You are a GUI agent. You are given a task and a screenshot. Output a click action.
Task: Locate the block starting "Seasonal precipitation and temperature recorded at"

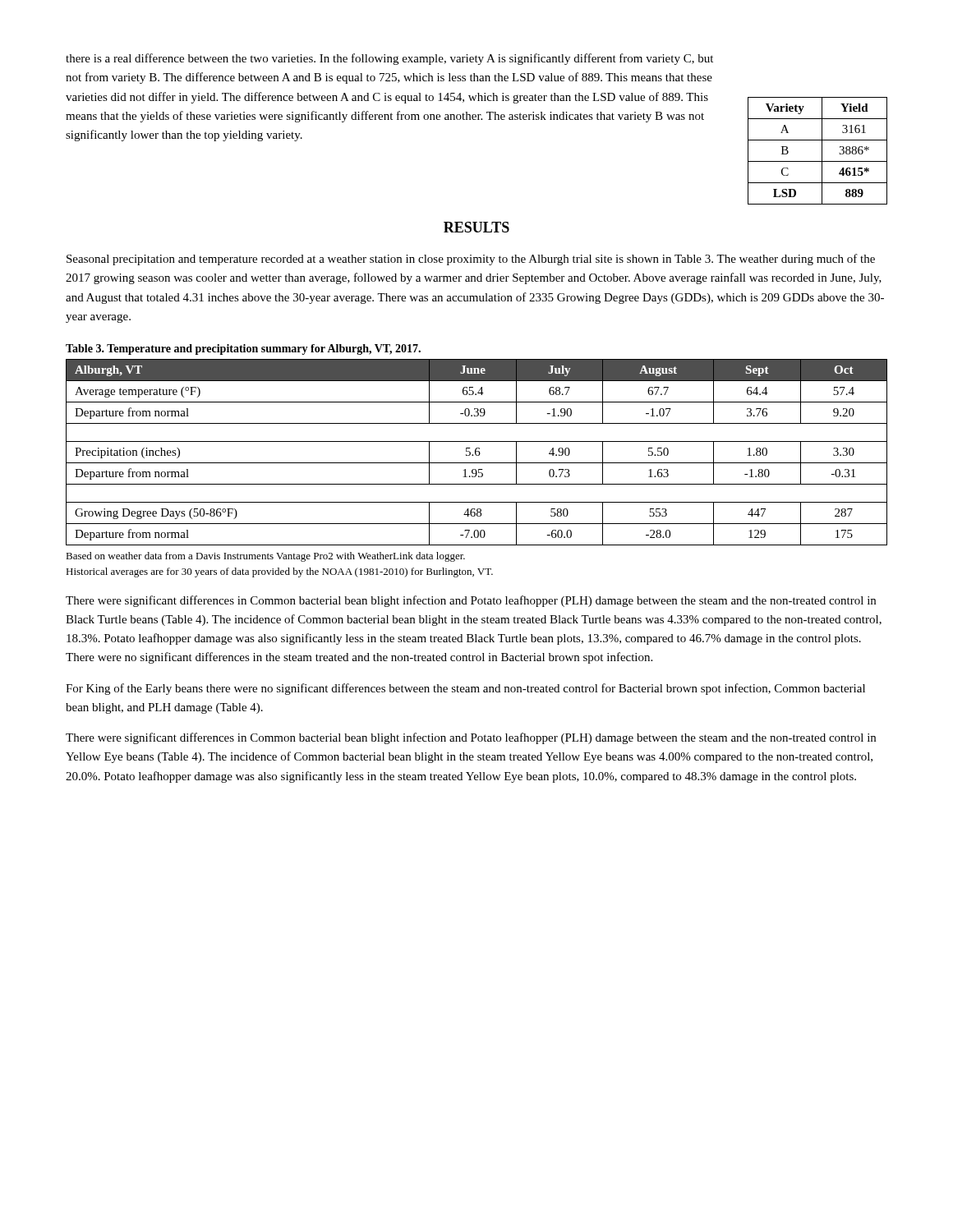475,287
